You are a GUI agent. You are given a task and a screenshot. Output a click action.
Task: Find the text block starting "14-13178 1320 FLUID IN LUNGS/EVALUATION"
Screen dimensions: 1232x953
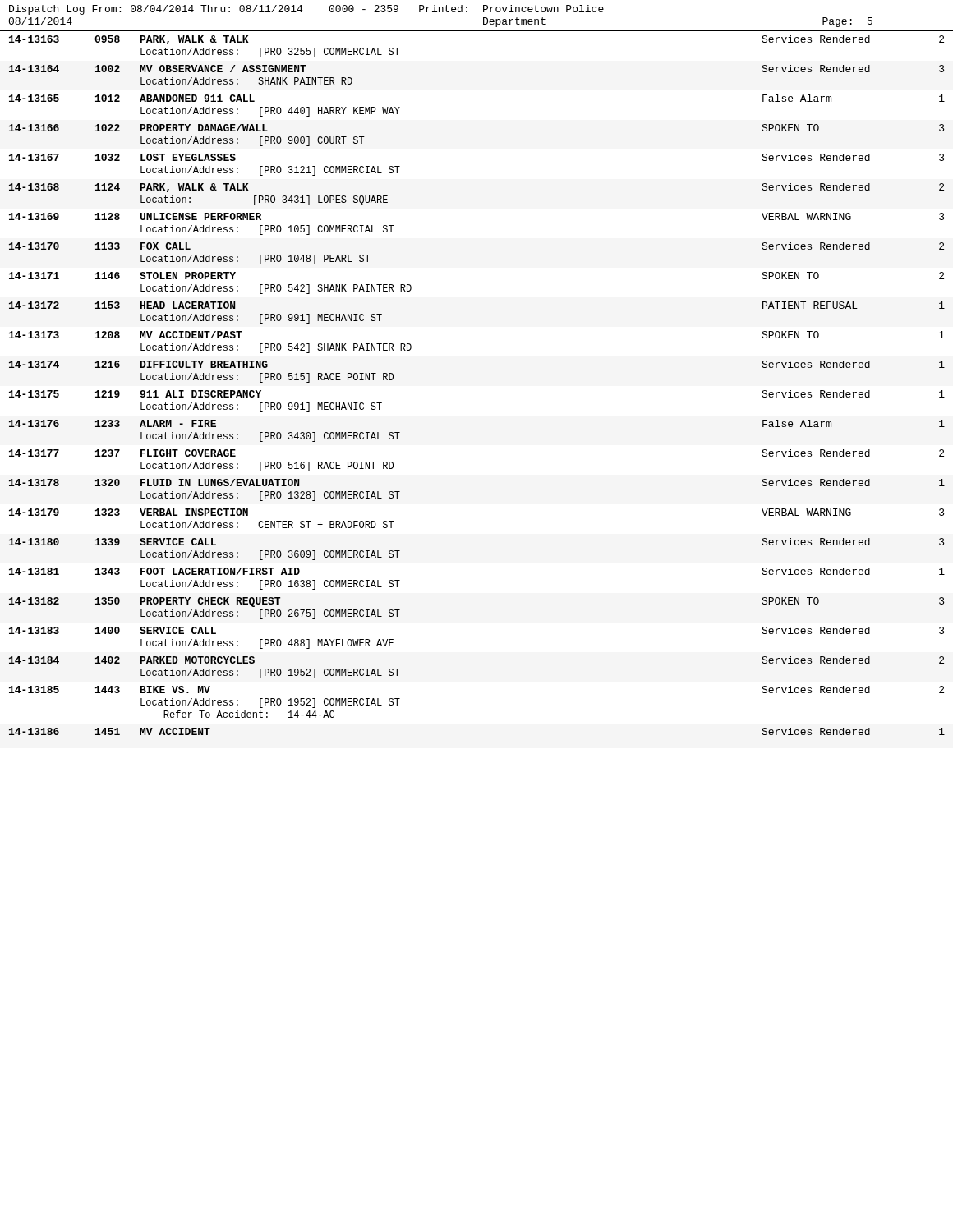pyautogui.click(x=31, y=483)
